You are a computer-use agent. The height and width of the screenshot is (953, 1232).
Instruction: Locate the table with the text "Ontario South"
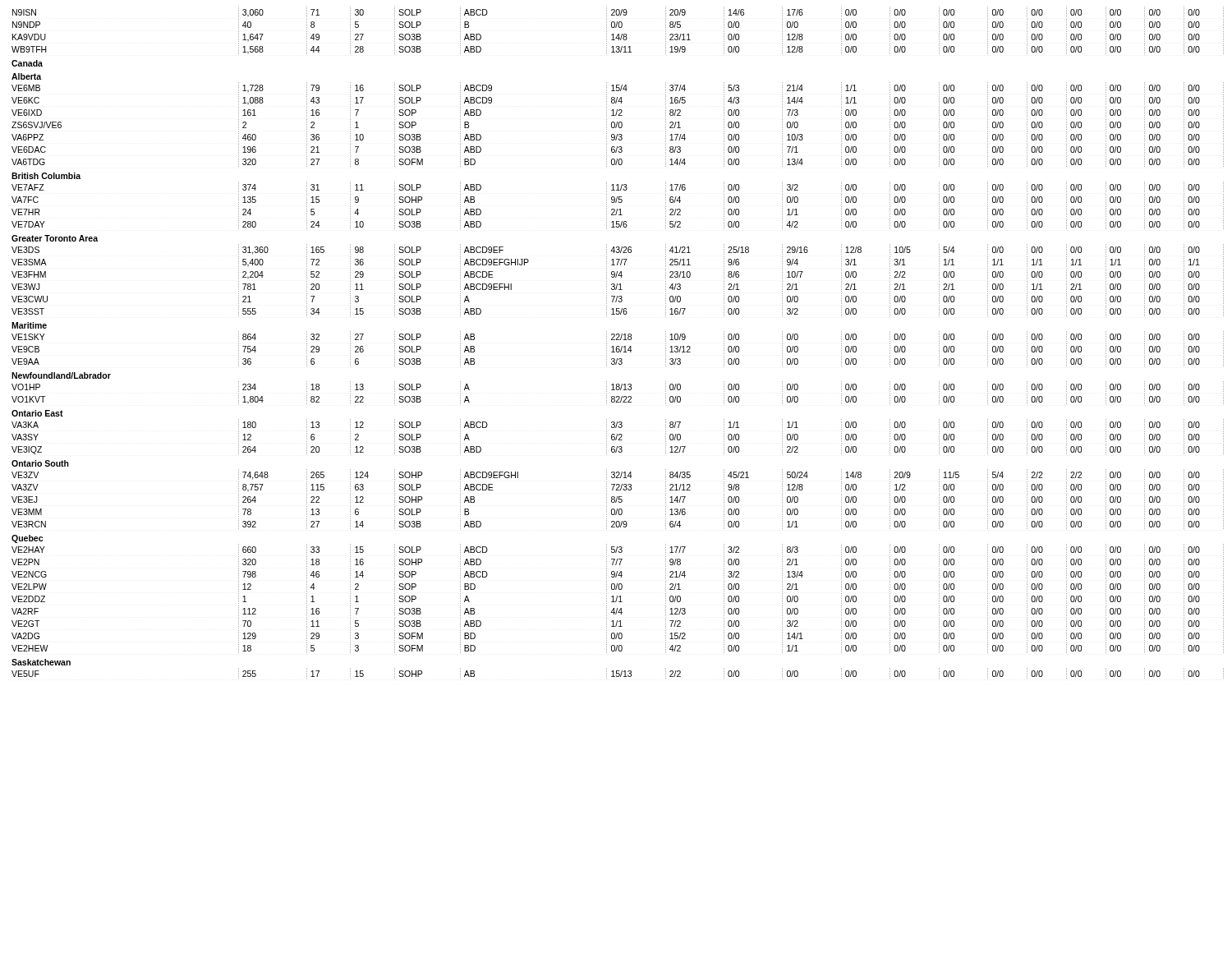616,357
